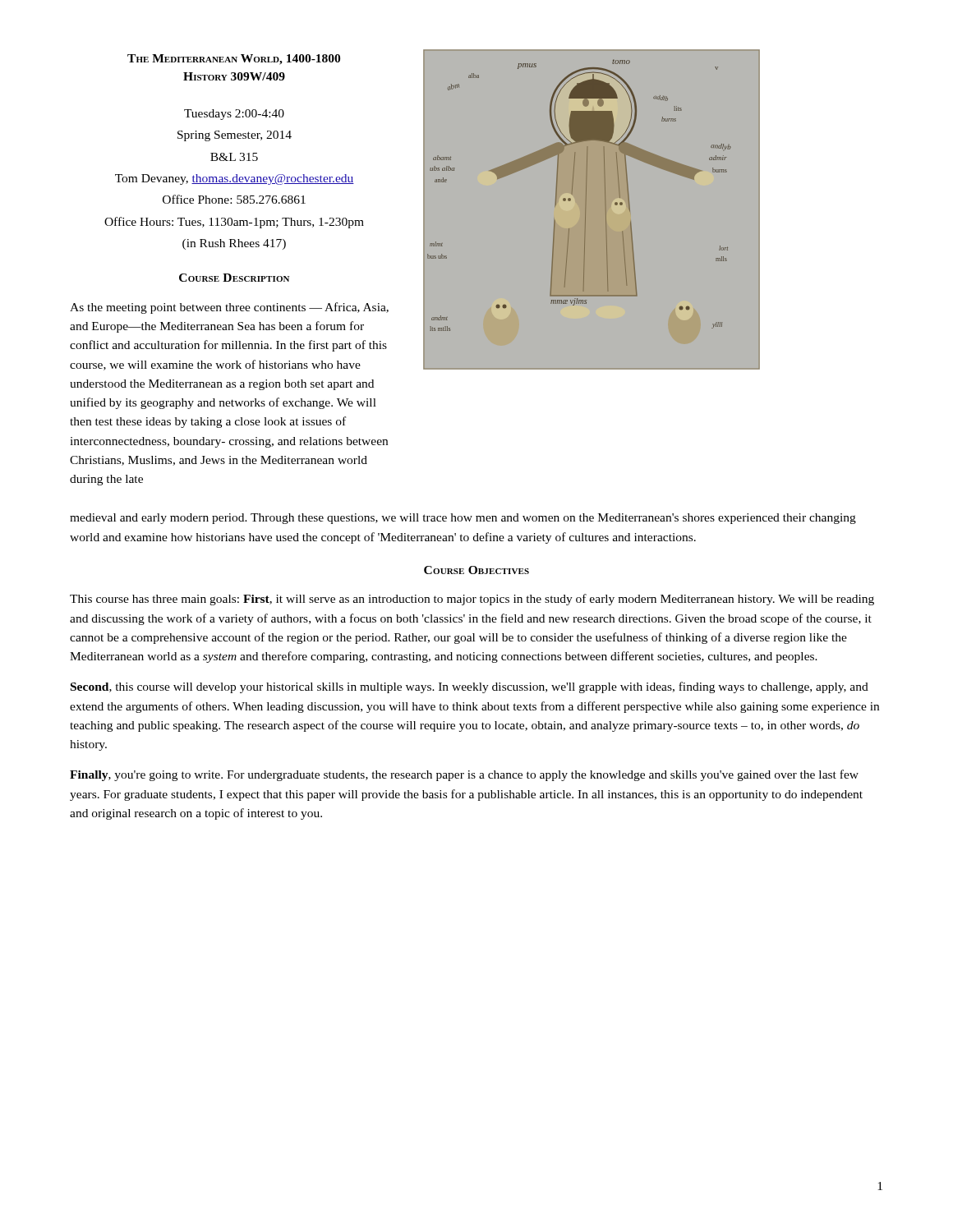Where is the passage that starts "As the meeting point between three continents"?
953x1232 pixels.
[230, 393]
